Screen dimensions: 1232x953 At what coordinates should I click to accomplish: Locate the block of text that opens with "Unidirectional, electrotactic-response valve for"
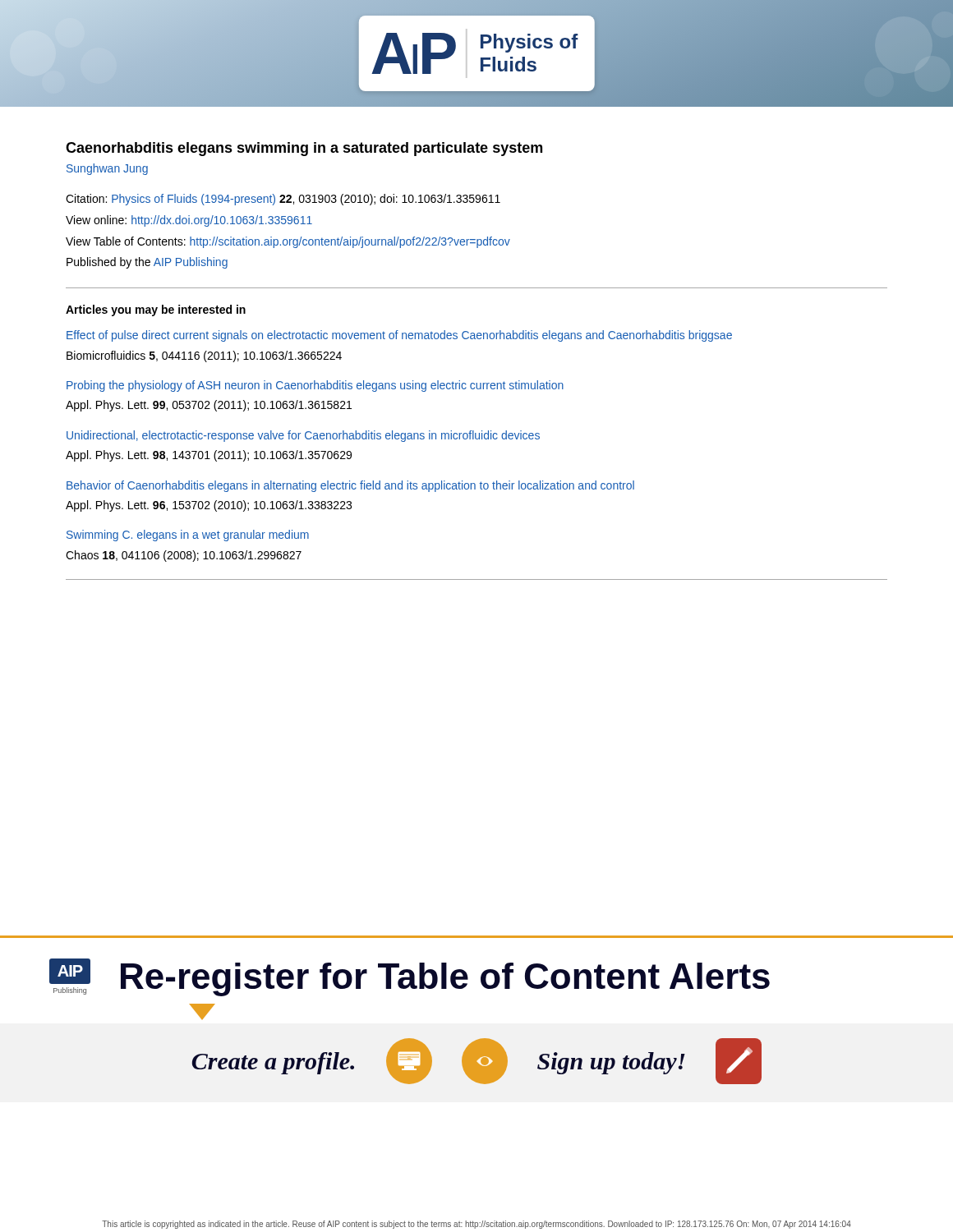[476, 444]
